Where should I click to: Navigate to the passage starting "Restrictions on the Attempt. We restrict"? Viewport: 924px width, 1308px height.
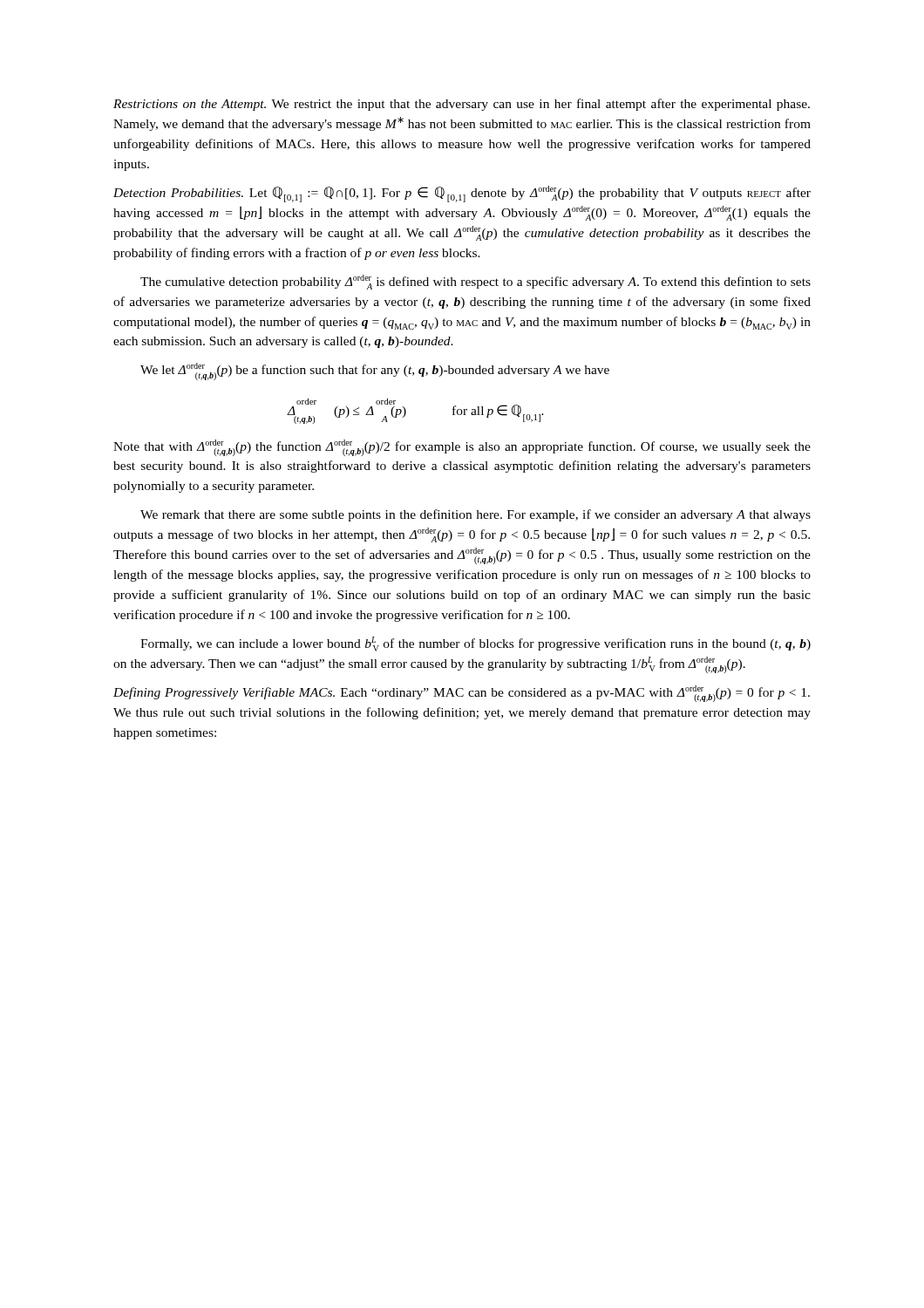tap(462, 134)
